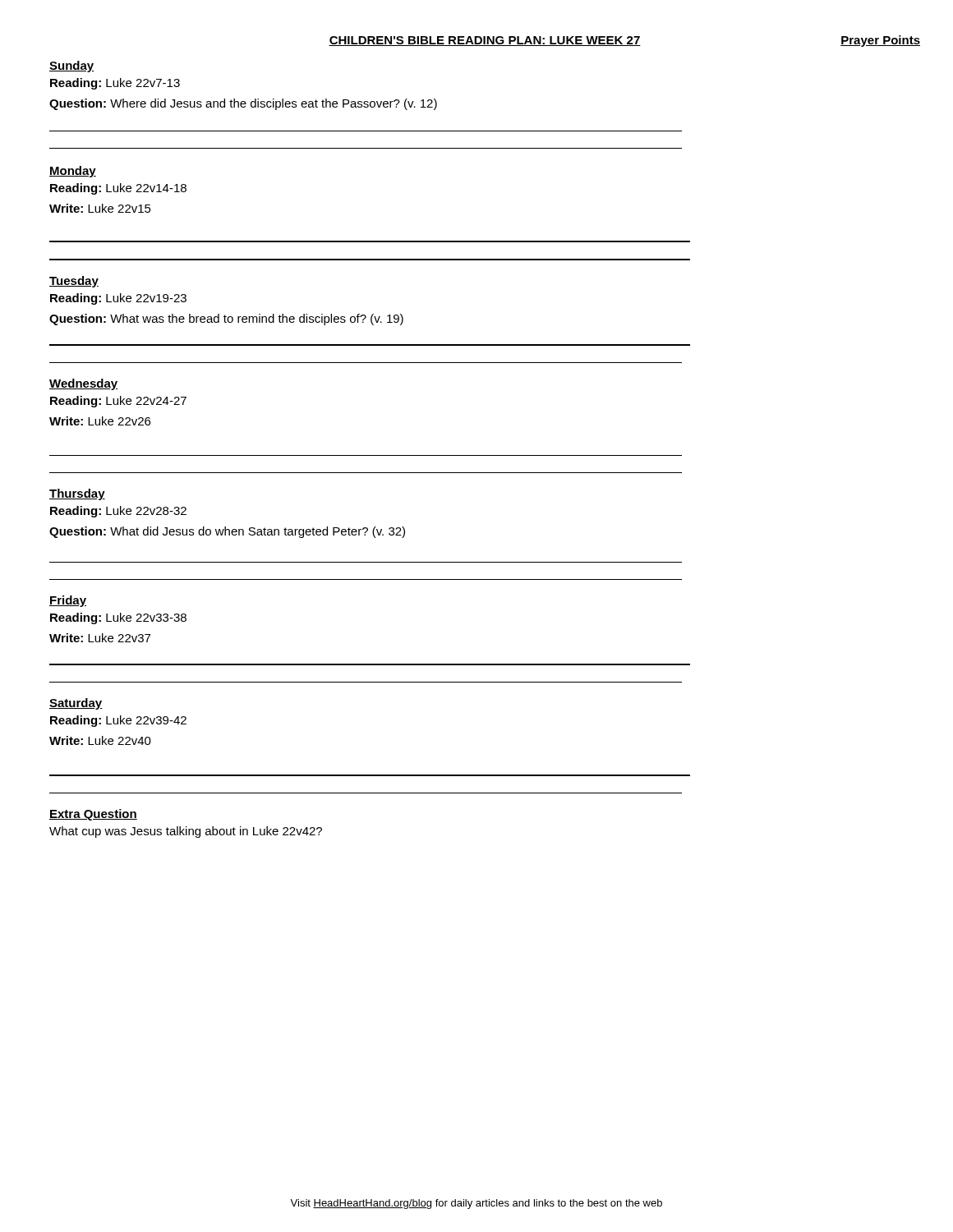Locate the element starting "Saturday Reading: Luke 22v39-42 Write: Luke 22v40"

coord(76,704)
